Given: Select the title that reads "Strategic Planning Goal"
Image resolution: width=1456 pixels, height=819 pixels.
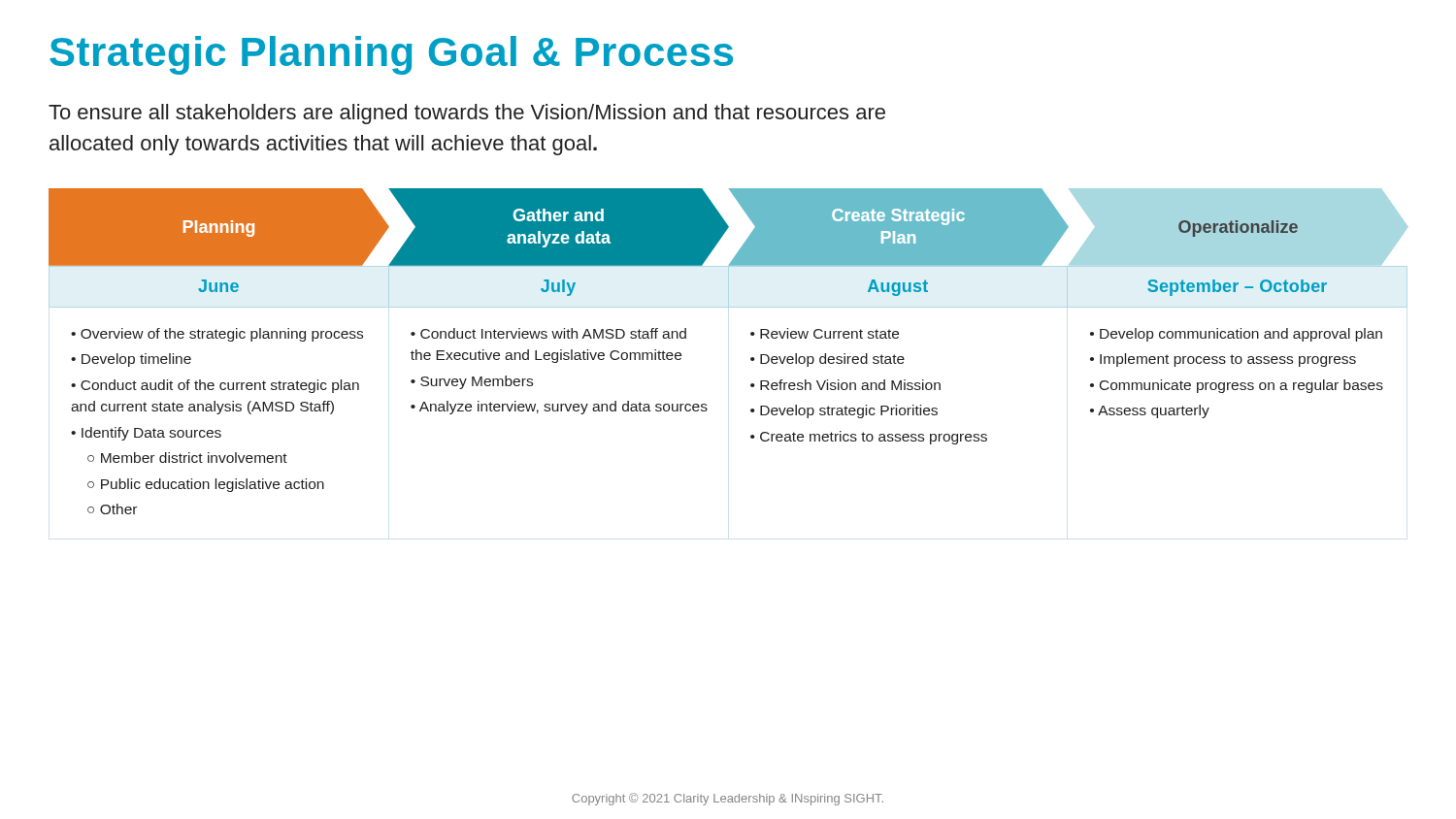Looking at the screenshot, I should pos(392,52).
